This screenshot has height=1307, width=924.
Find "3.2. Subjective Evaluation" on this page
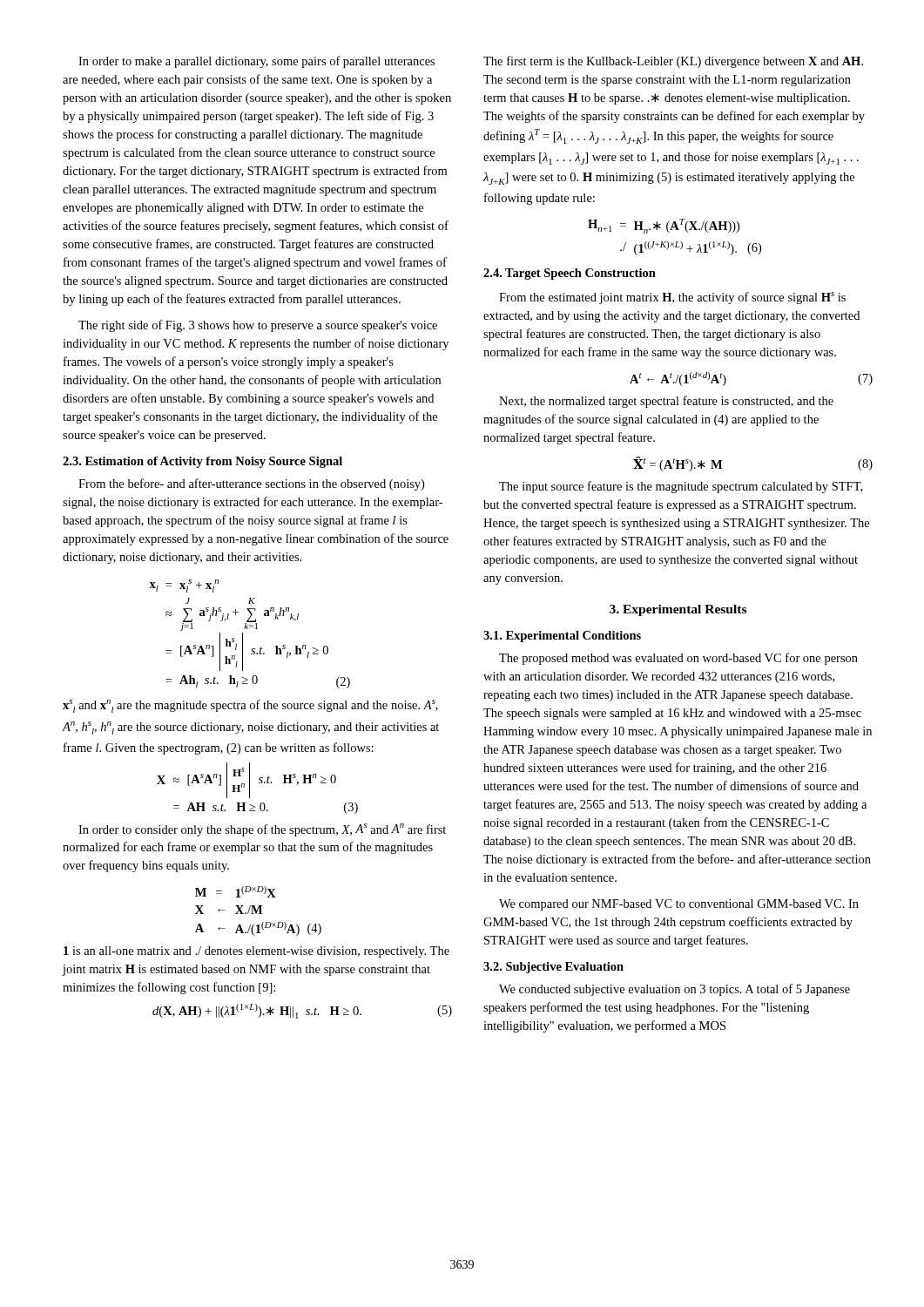click(x=553, y=968)
